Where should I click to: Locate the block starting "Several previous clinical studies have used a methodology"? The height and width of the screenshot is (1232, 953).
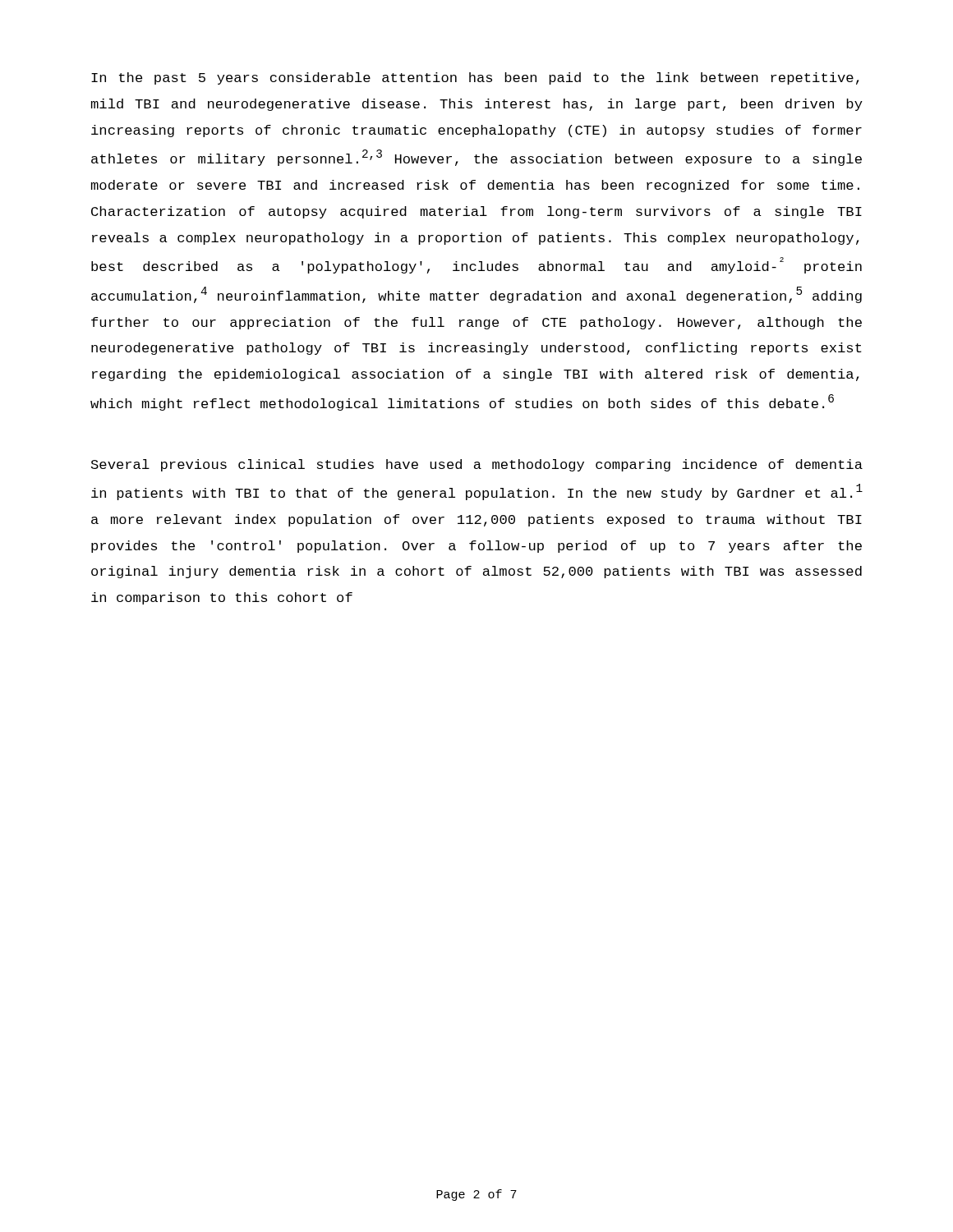[476, 532]
